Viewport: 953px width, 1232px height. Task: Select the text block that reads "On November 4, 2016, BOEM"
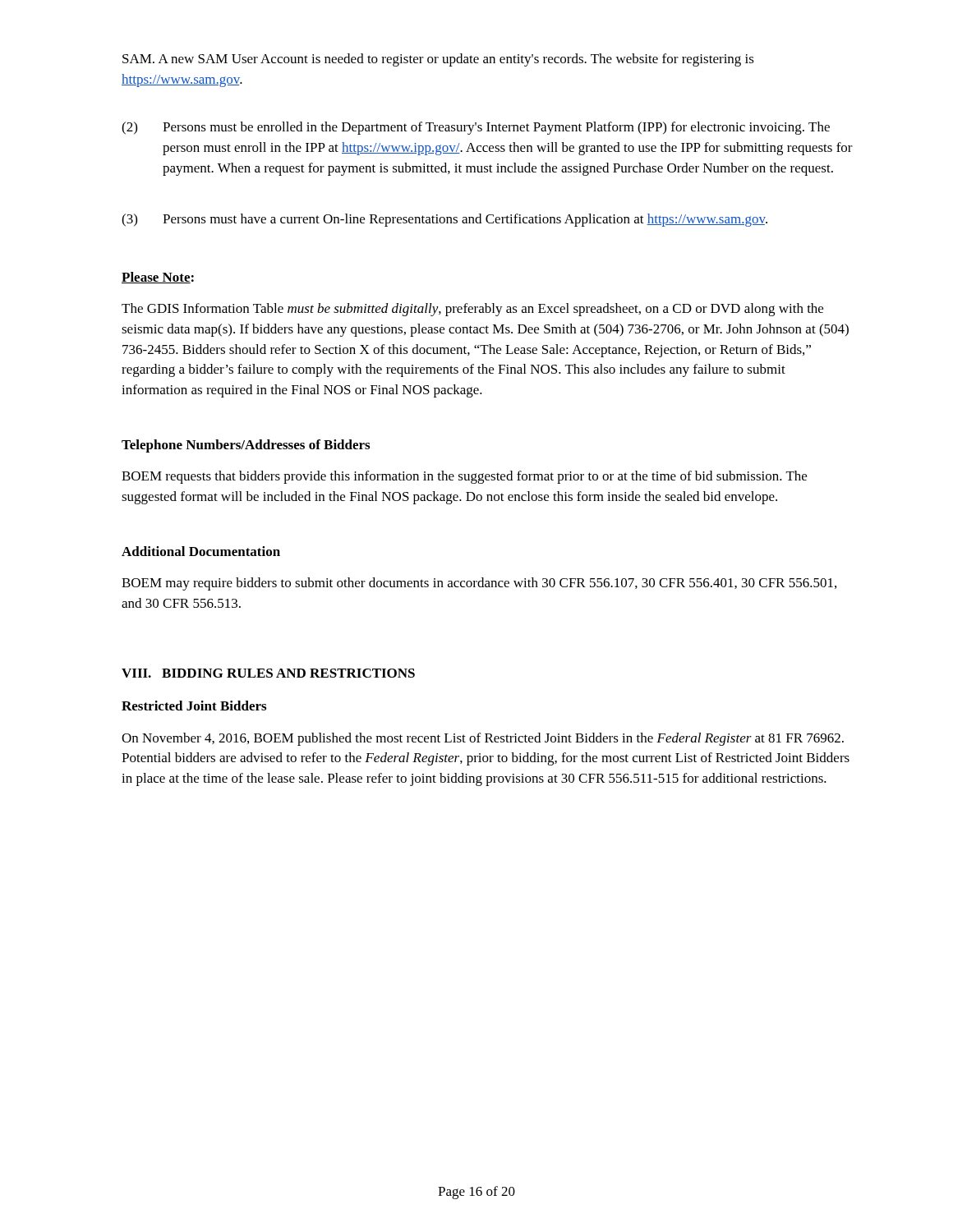486,758
